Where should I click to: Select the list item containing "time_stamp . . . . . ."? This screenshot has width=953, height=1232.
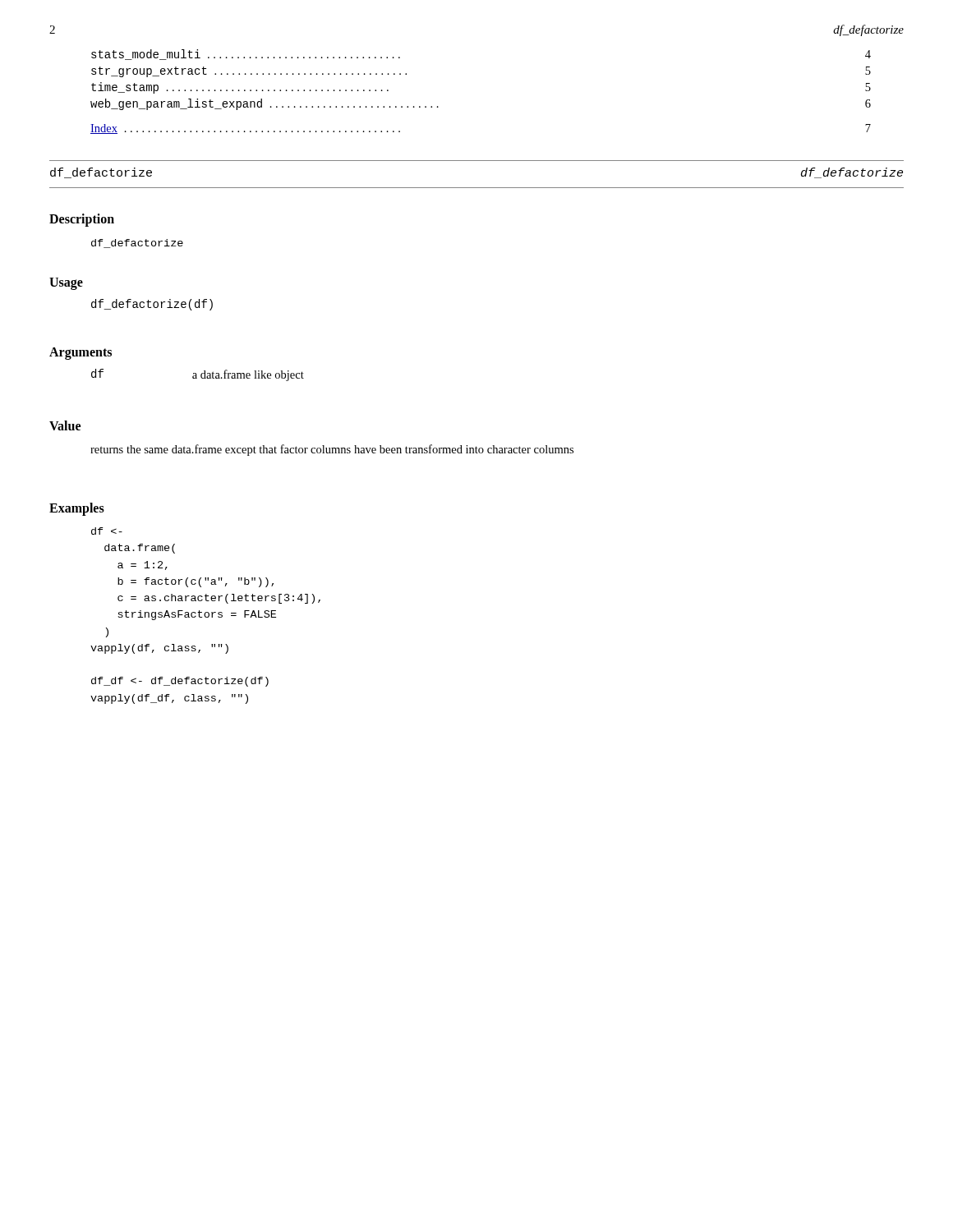(129, 87)
